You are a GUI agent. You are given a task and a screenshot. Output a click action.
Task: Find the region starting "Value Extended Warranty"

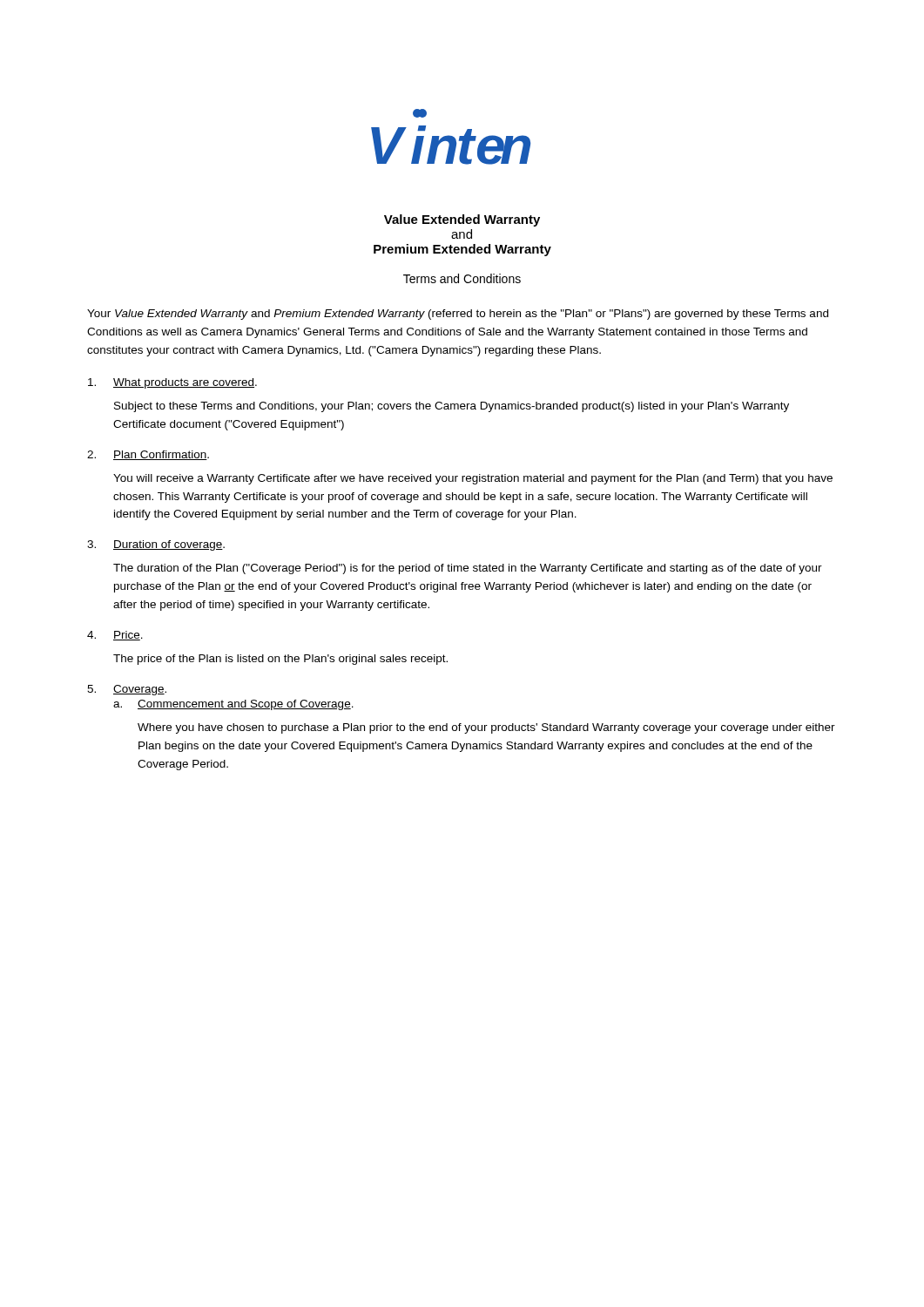click(x=462, y=234)
